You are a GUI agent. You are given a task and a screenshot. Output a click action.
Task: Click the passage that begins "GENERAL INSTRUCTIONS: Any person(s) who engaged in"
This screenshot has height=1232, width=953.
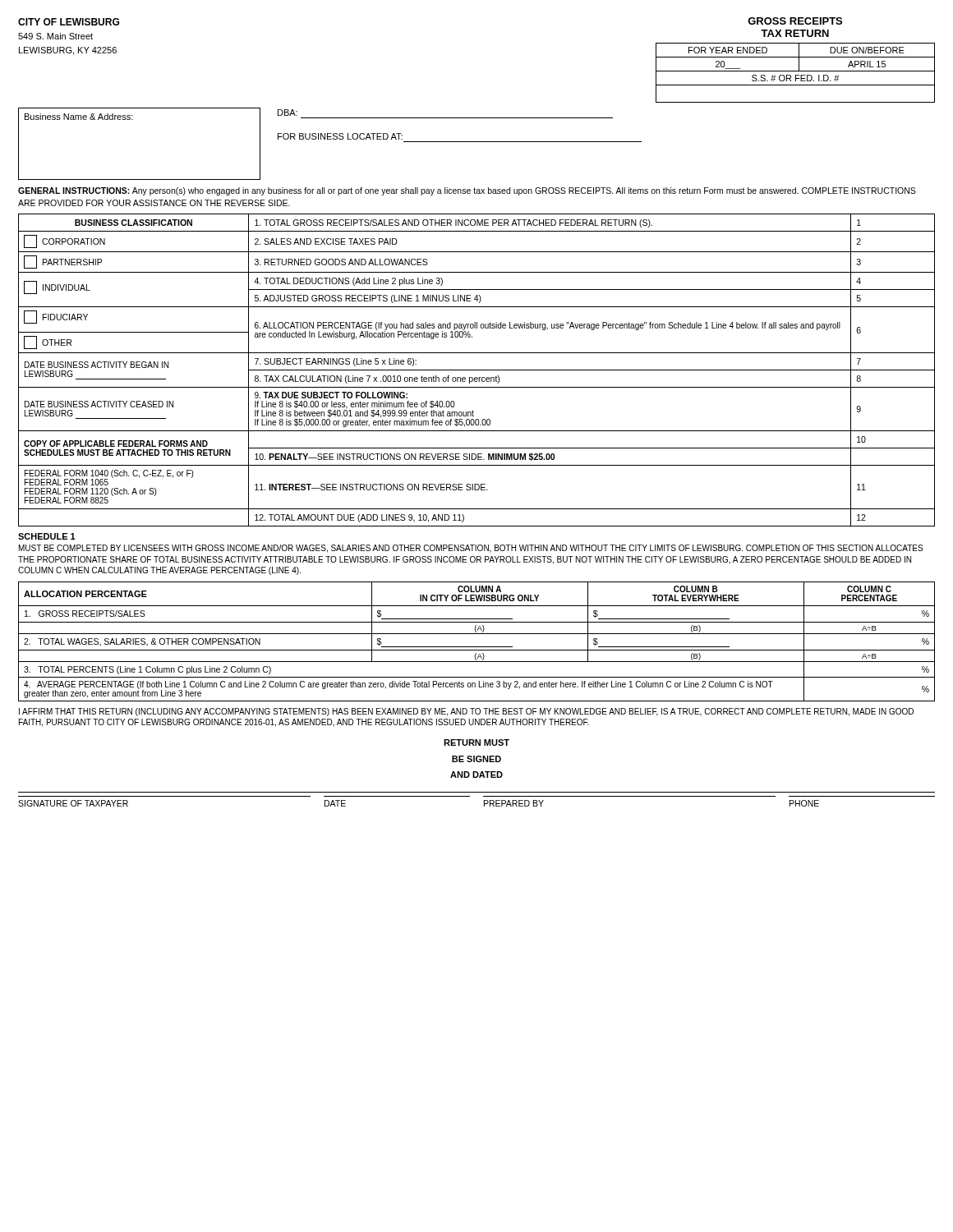[x=467, y=197]
